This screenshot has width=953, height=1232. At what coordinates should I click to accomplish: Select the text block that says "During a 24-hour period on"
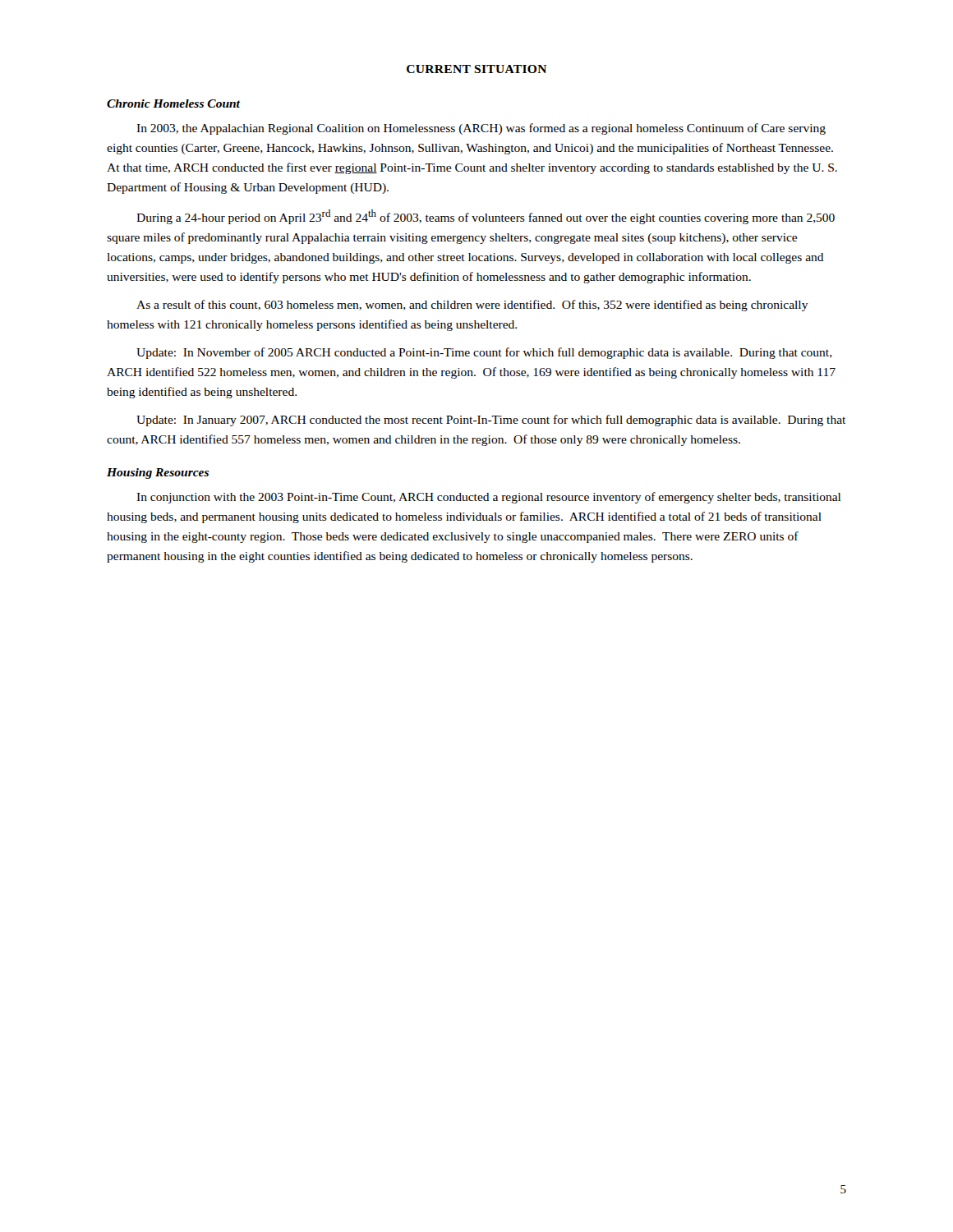(471, 245)
